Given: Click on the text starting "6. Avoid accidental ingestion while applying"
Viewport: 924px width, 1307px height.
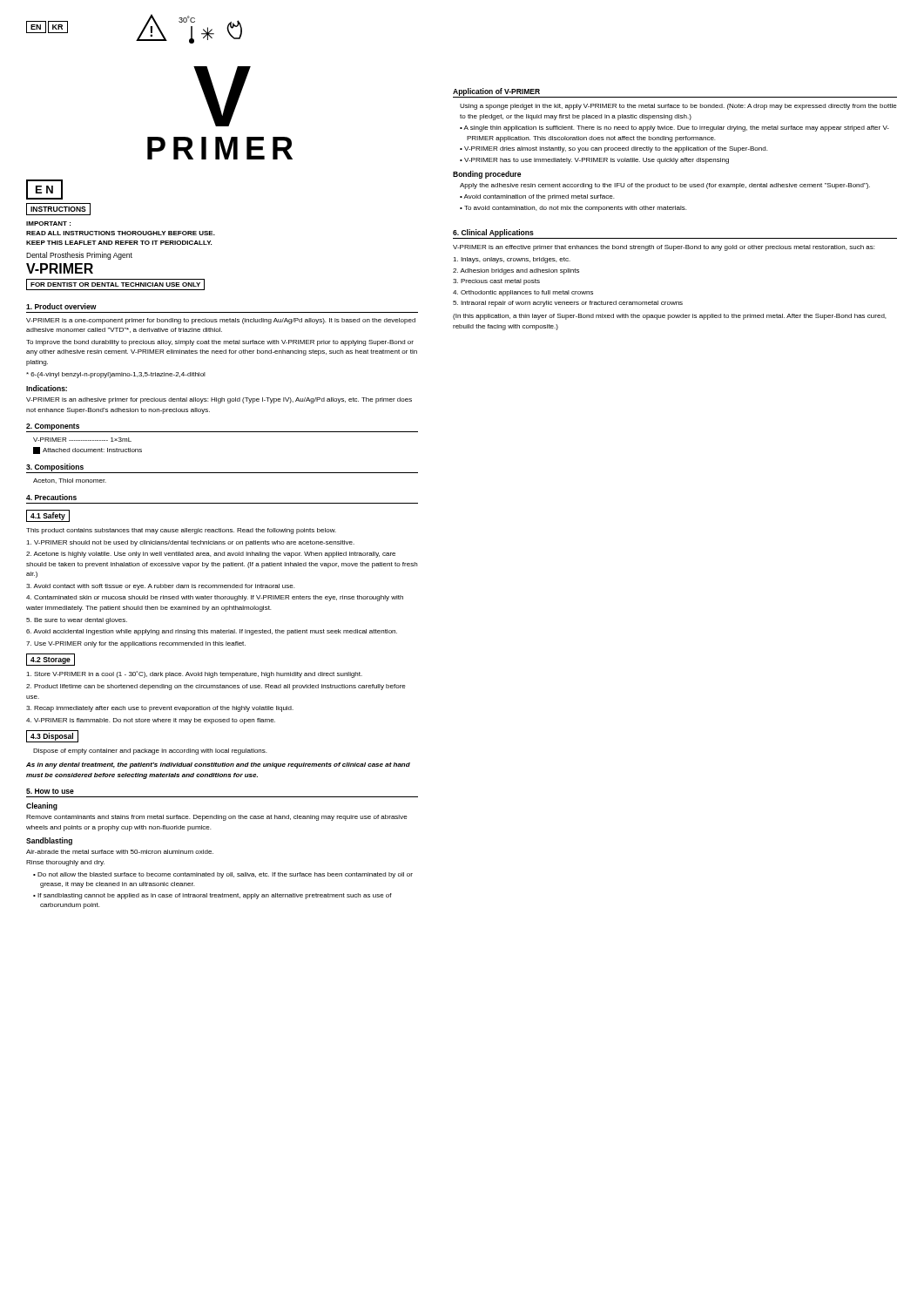Looking at the screenshot, I should (x=212, y=632).
